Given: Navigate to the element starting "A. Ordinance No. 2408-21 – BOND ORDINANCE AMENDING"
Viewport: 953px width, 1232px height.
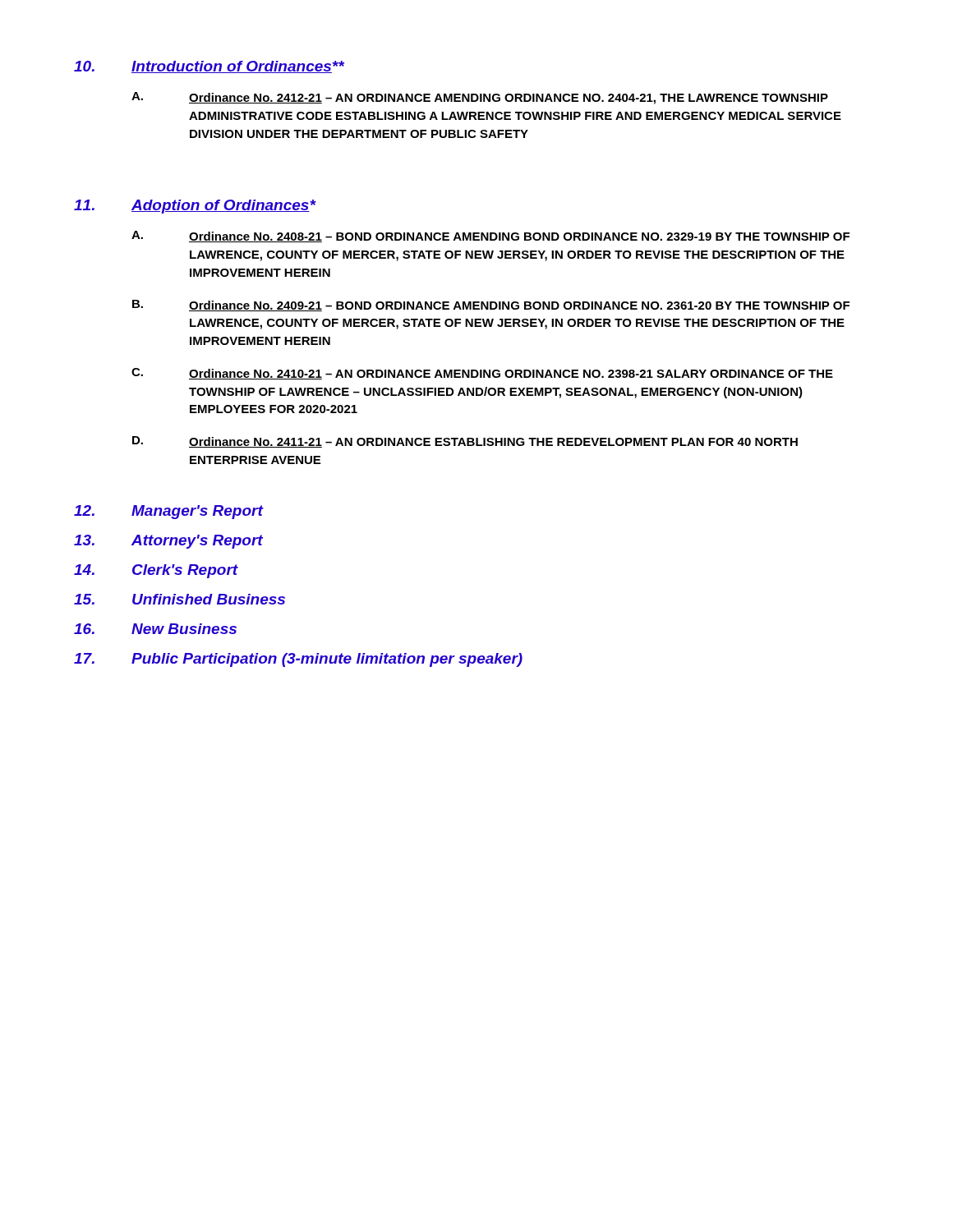Looking at the screenshot, I should (505, 254).
